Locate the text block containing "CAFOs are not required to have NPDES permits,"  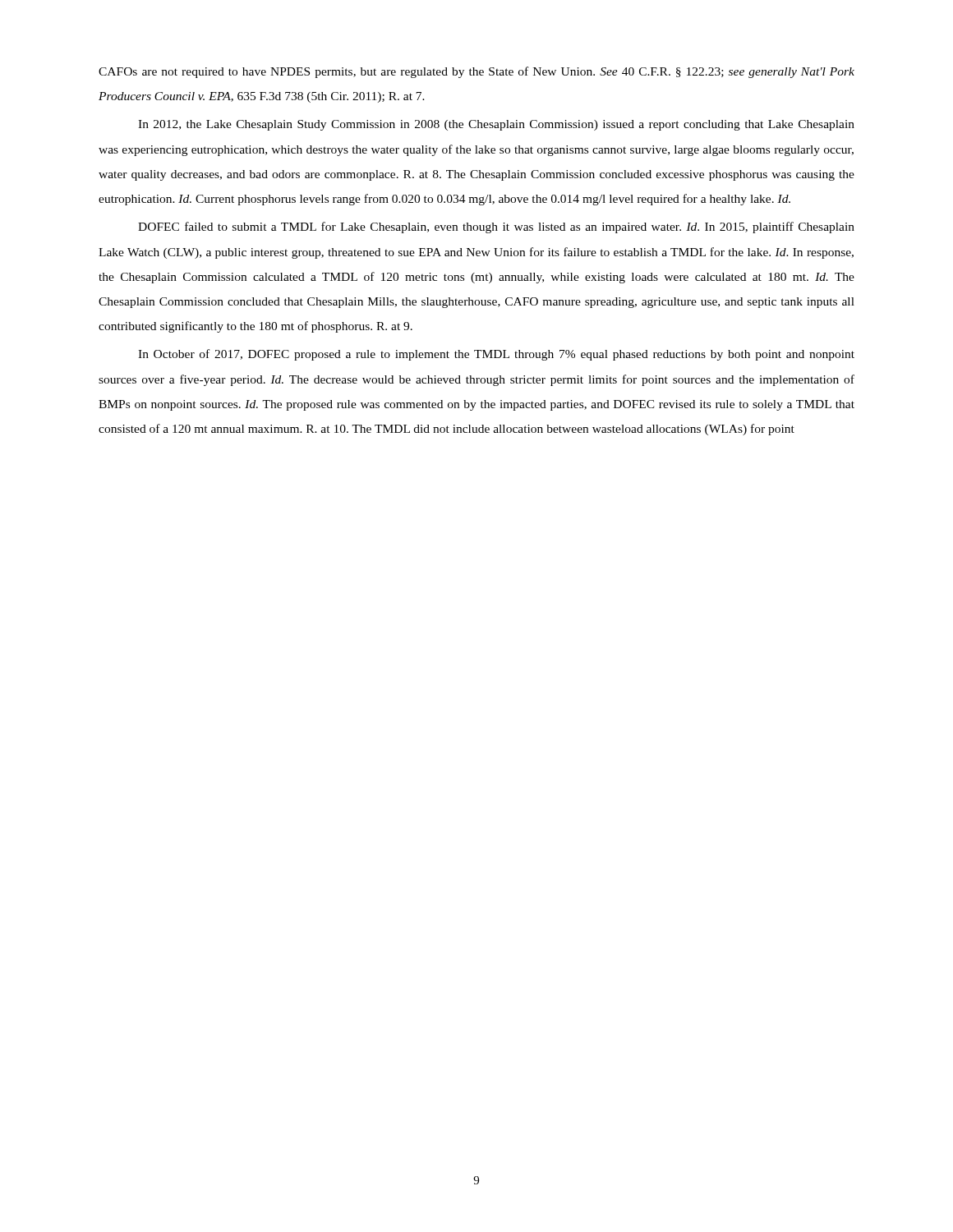[x=476, y=84]
